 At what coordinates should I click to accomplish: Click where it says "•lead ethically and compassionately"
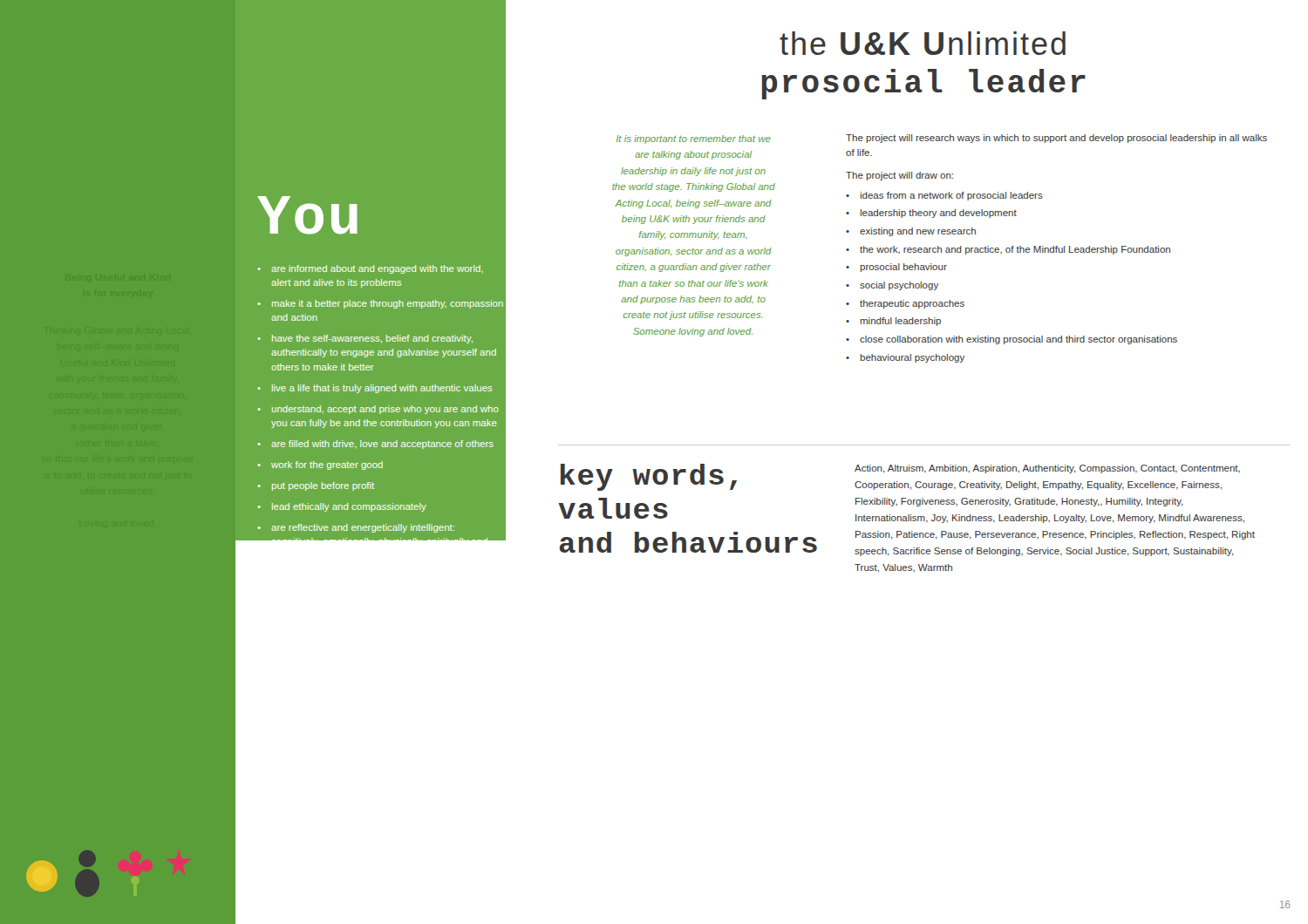point(342,507)
